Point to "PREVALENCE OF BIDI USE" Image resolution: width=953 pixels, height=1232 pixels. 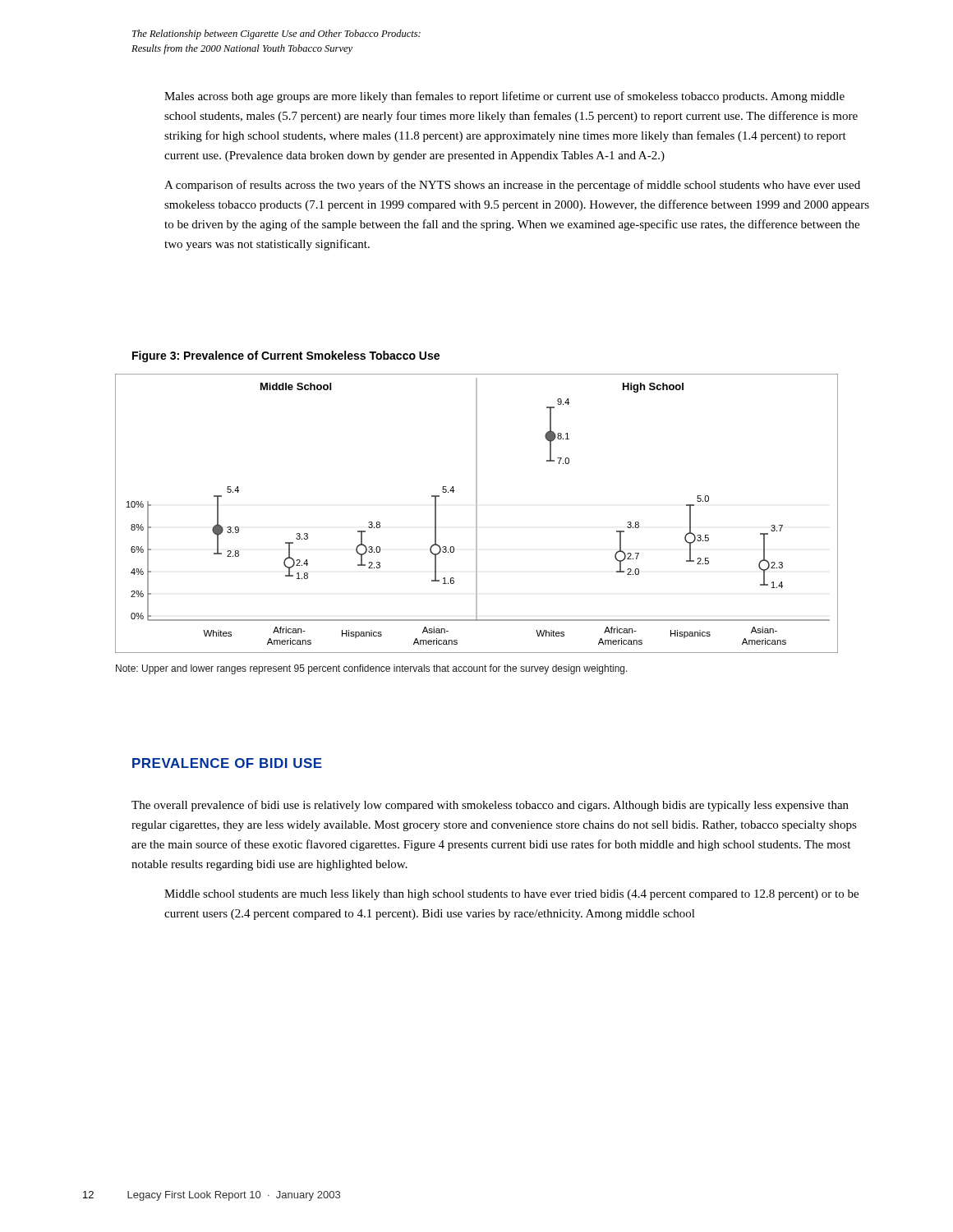(227, 763)
